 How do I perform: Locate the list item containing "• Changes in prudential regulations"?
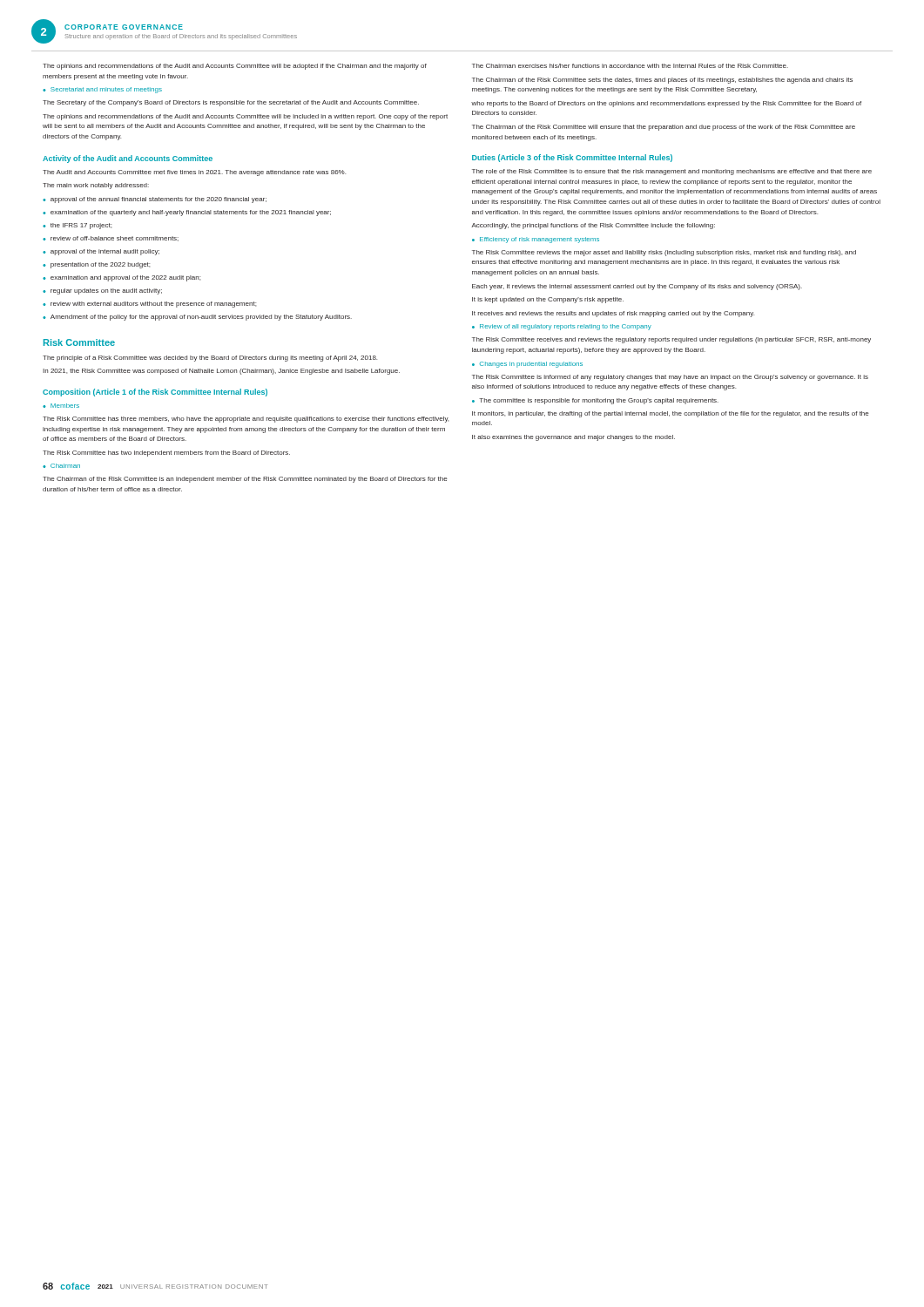click(x=527, y=364)
